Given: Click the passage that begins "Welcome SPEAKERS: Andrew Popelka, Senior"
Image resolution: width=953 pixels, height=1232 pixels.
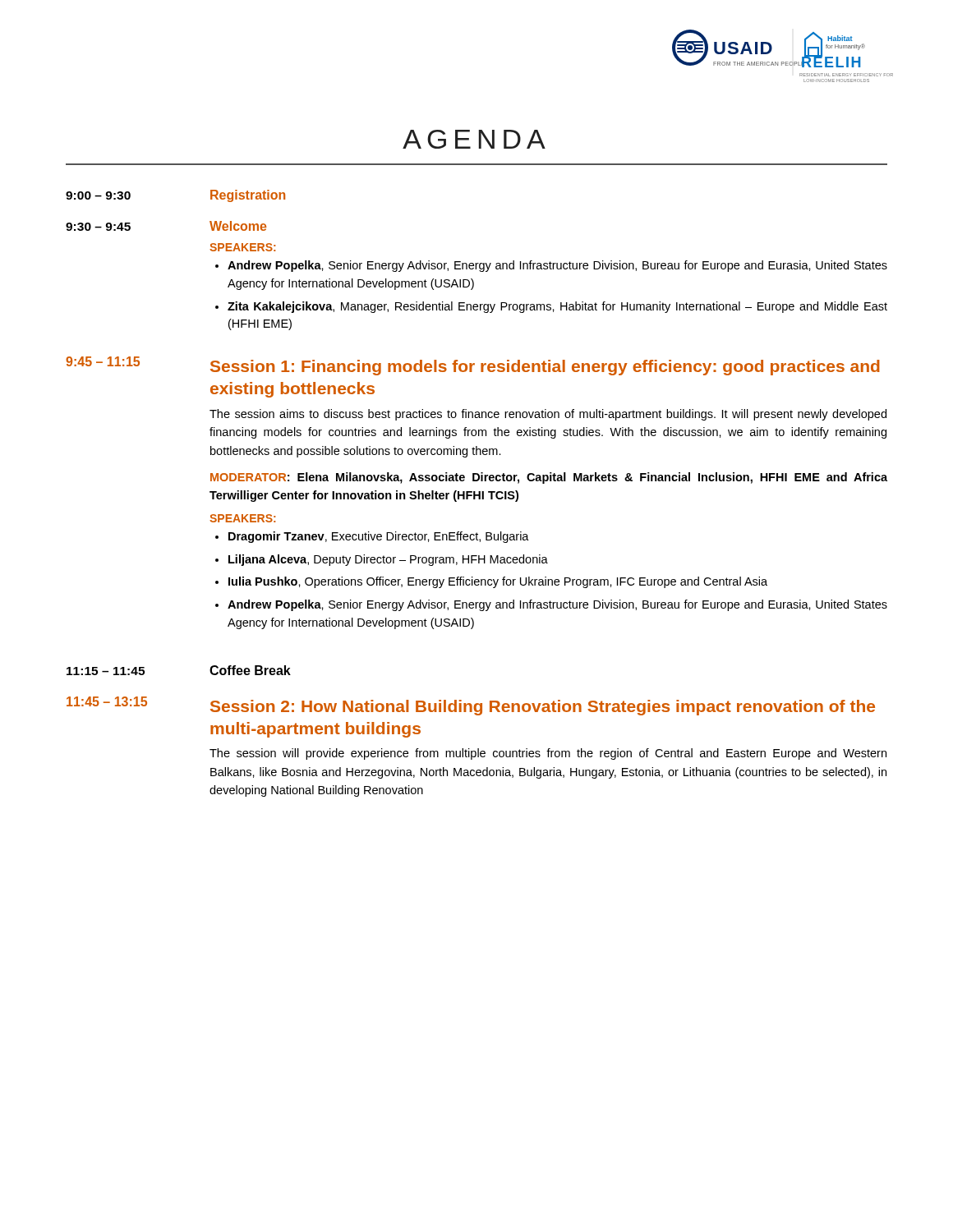Looking at the screenshot, I should point(548,276).
